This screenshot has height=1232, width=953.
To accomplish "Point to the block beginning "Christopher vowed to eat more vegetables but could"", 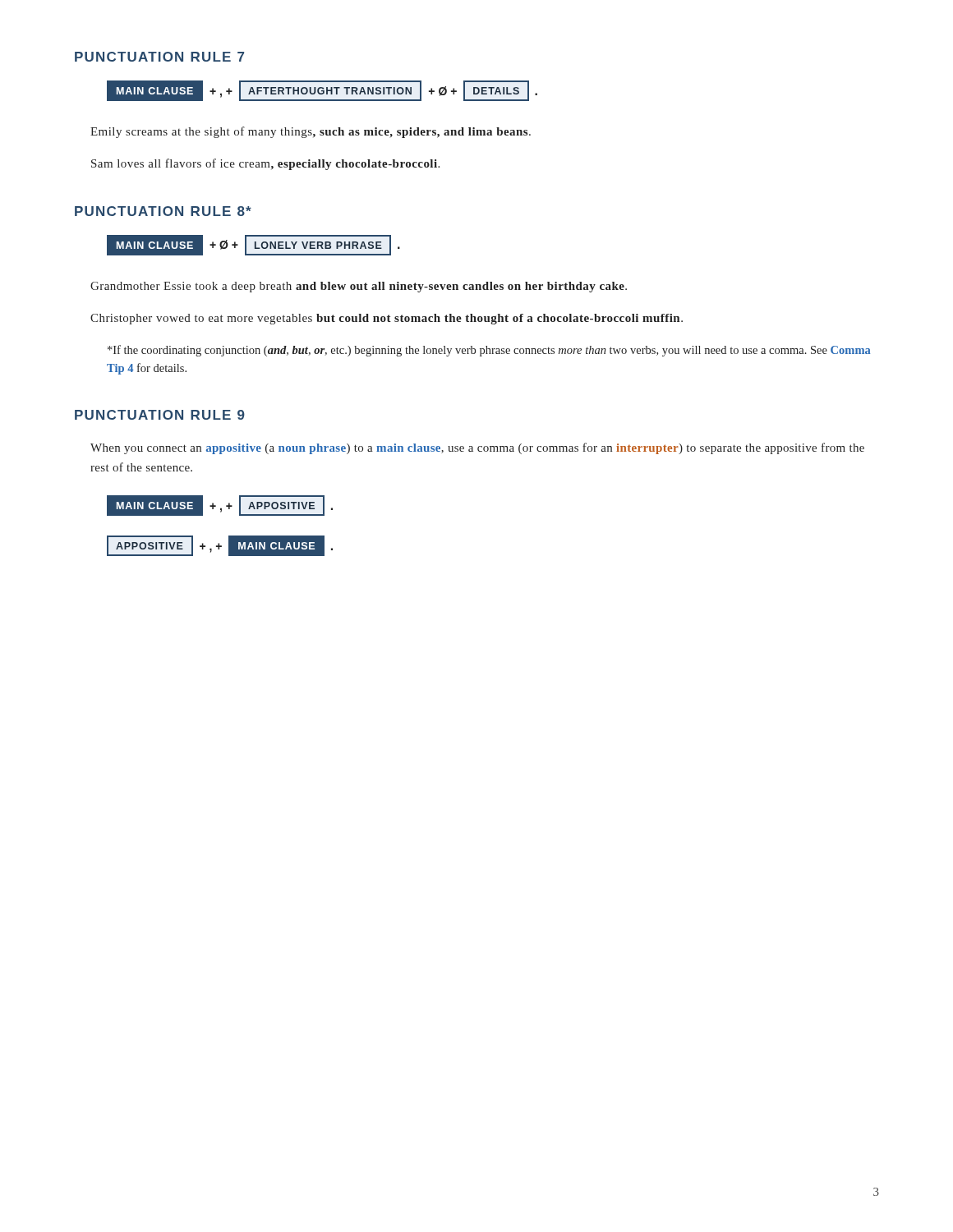I will tap(387, 318).
